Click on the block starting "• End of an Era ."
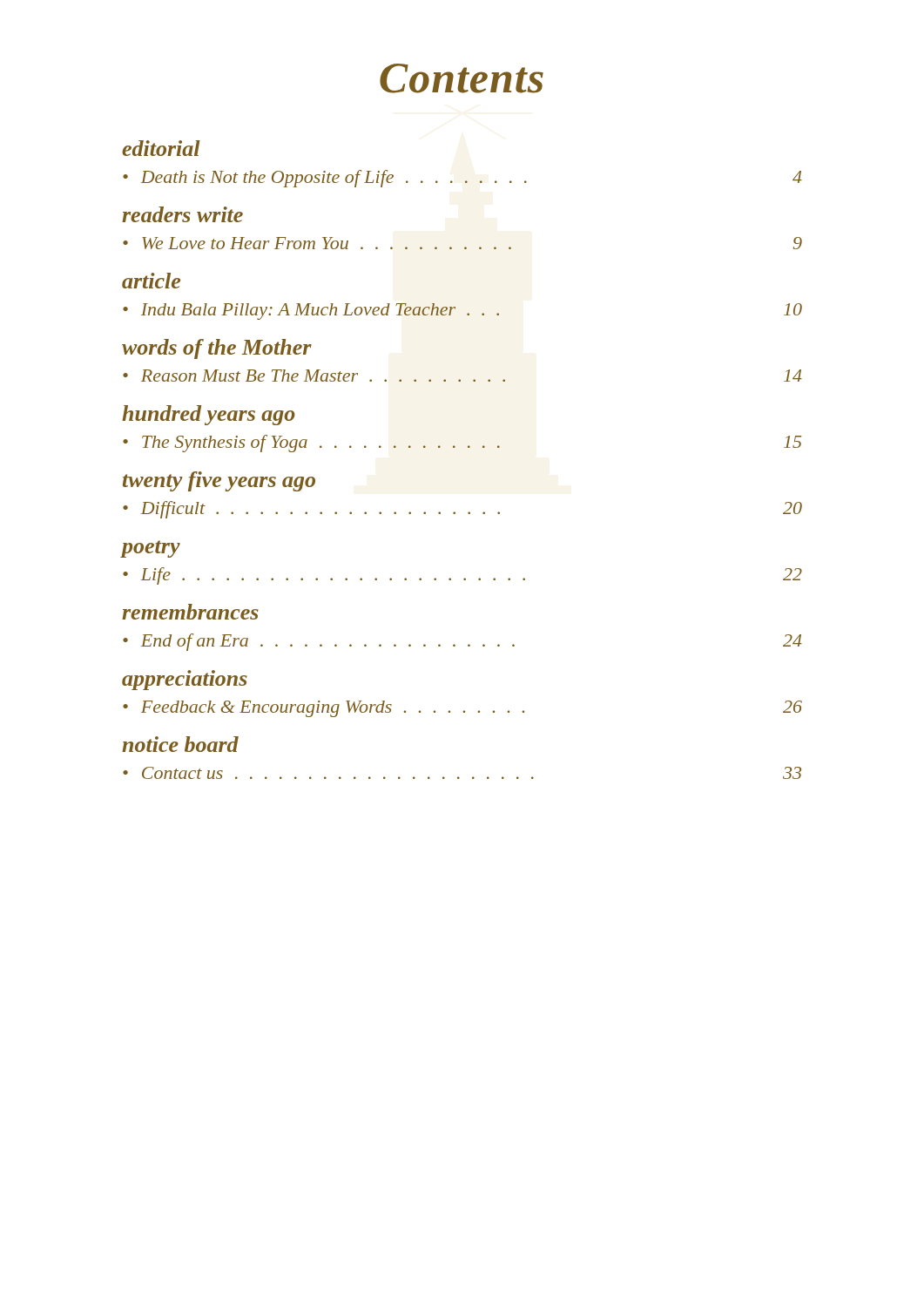The width and height of the screenshot is (924, 1307). [x=462, y=641]
